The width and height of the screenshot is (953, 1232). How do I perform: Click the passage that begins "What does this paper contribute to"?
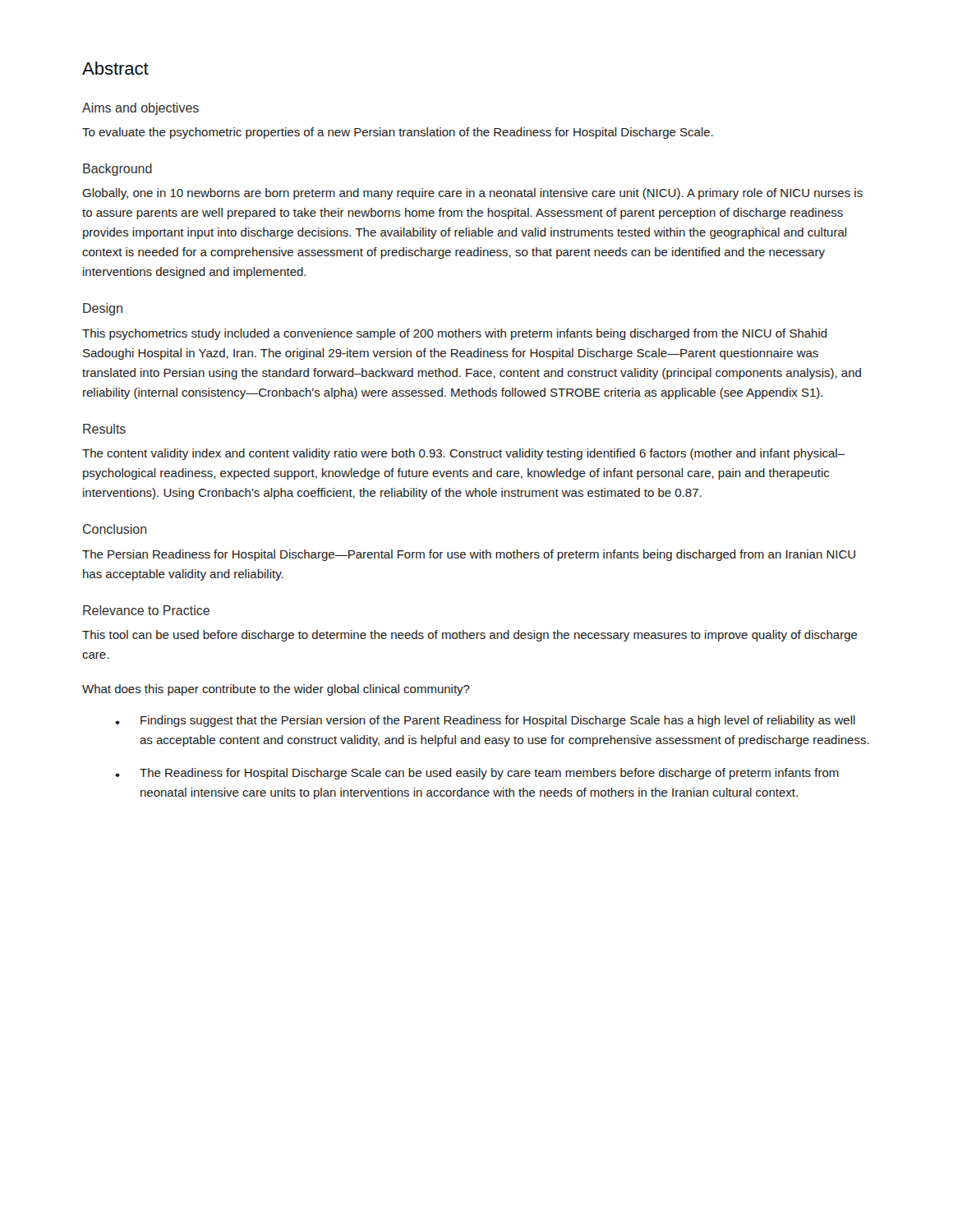point(276,689)
